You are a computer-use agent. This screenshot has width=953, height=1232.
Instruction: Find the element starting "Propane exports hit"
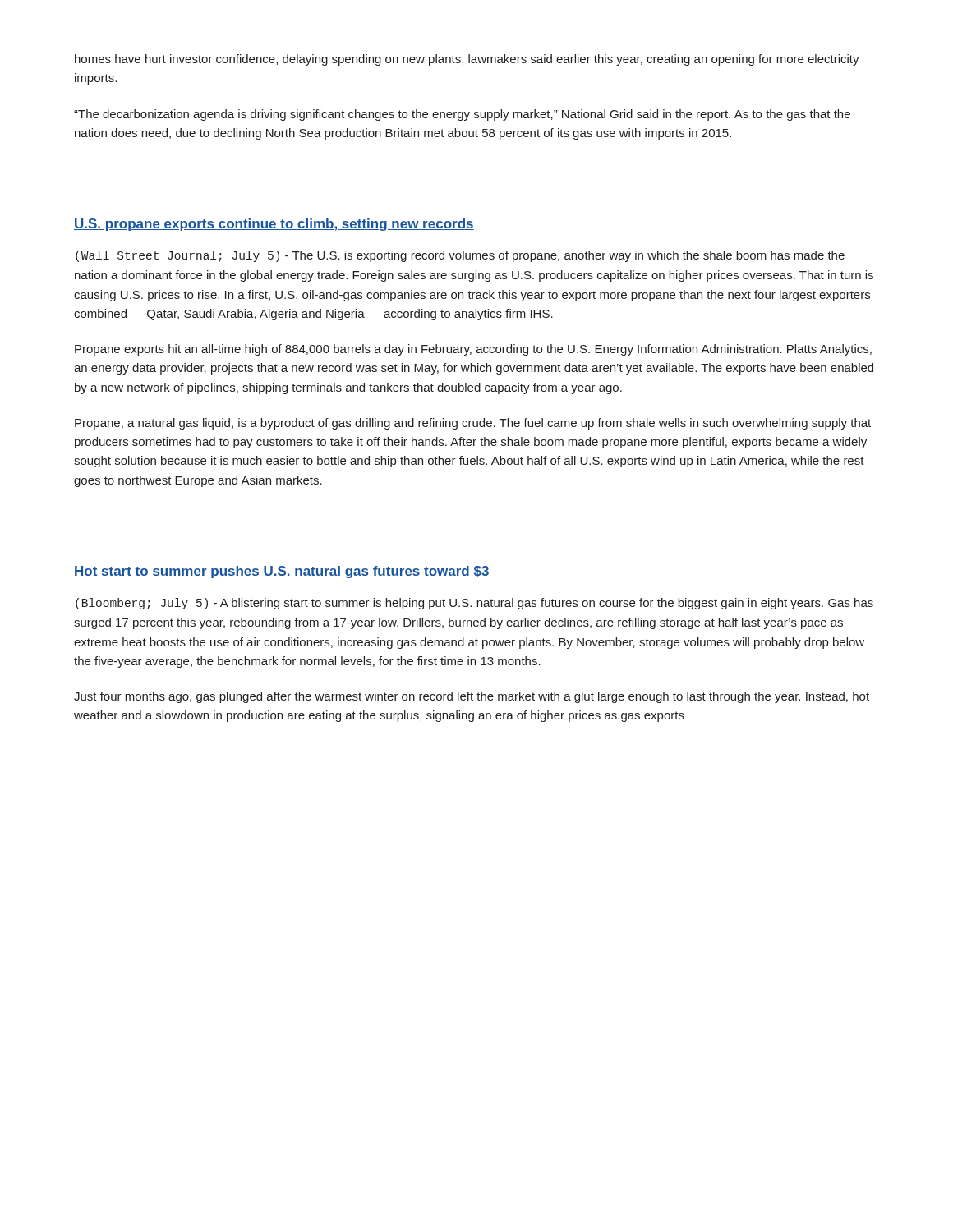pos(474,368)
